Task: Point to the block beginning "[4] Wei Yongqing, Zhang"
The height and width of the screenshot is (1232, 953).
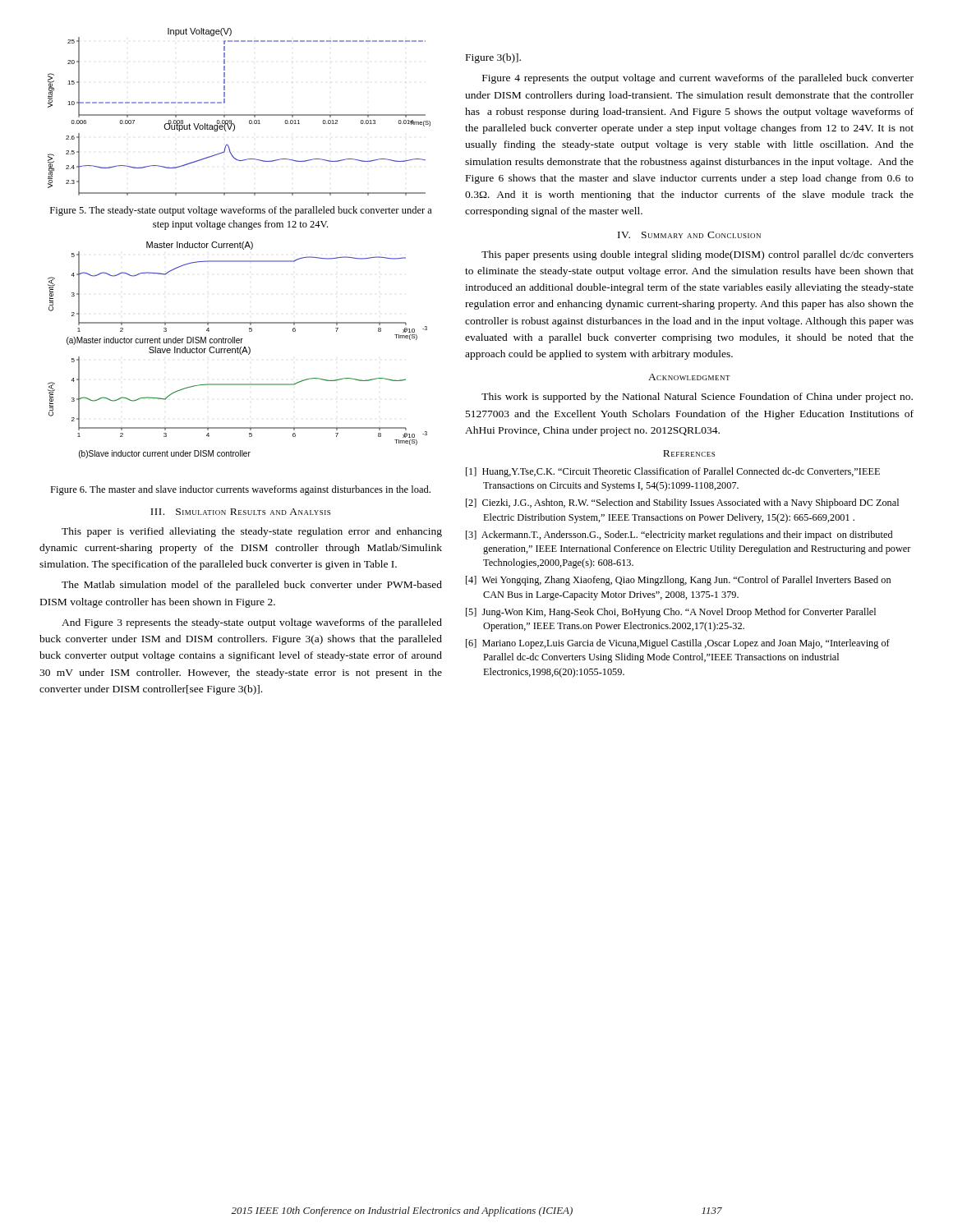Action: pos(678,587)
